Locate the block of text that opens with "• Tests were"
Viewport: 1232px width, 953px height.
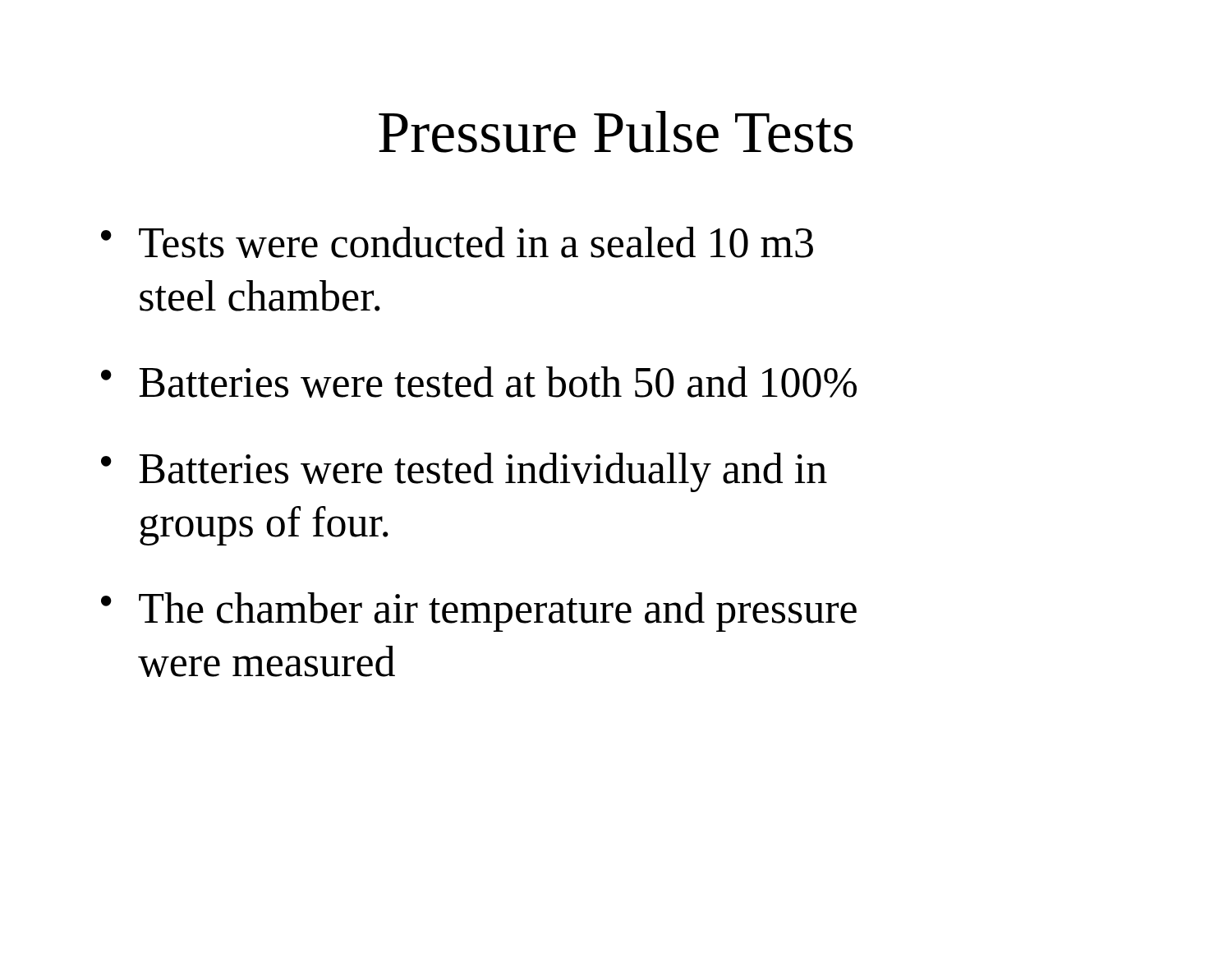(457, 269)
